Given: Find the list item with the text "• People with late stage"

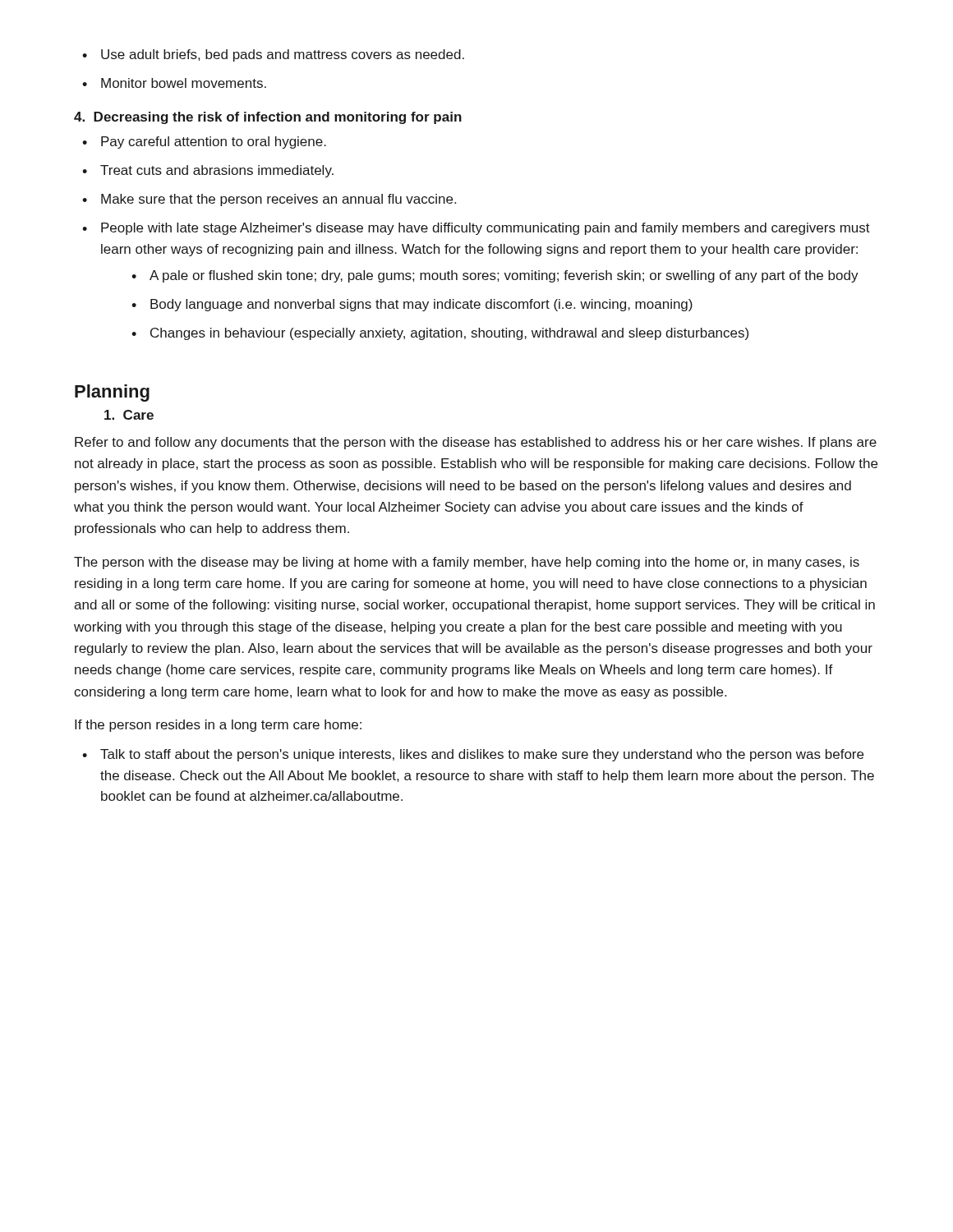Looking at the screenshot, I should (481, 285).
